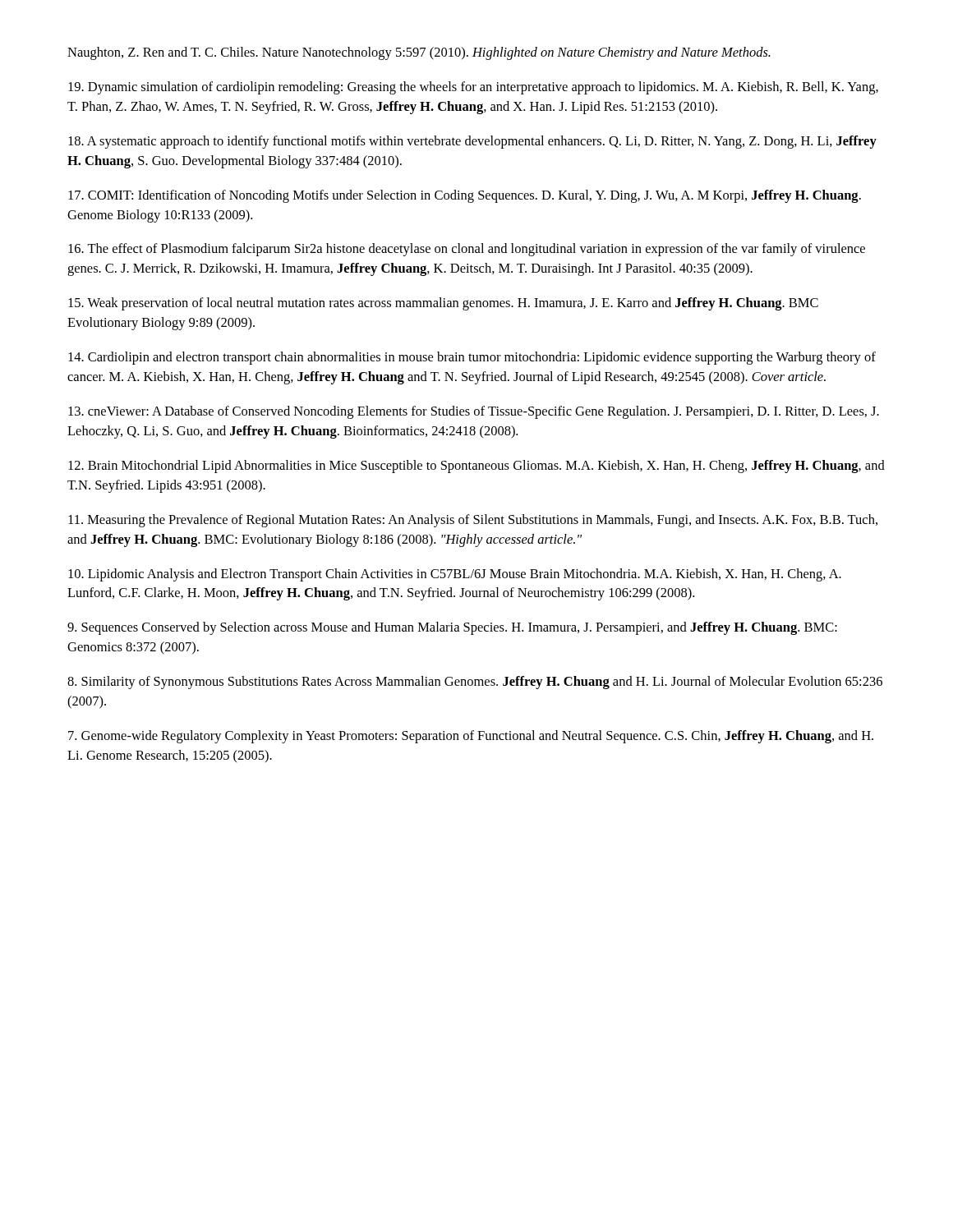Find the block starting "15. Weak preservation of local neutral"
This screenshot has width=953, height=1232.
[443, 313]
